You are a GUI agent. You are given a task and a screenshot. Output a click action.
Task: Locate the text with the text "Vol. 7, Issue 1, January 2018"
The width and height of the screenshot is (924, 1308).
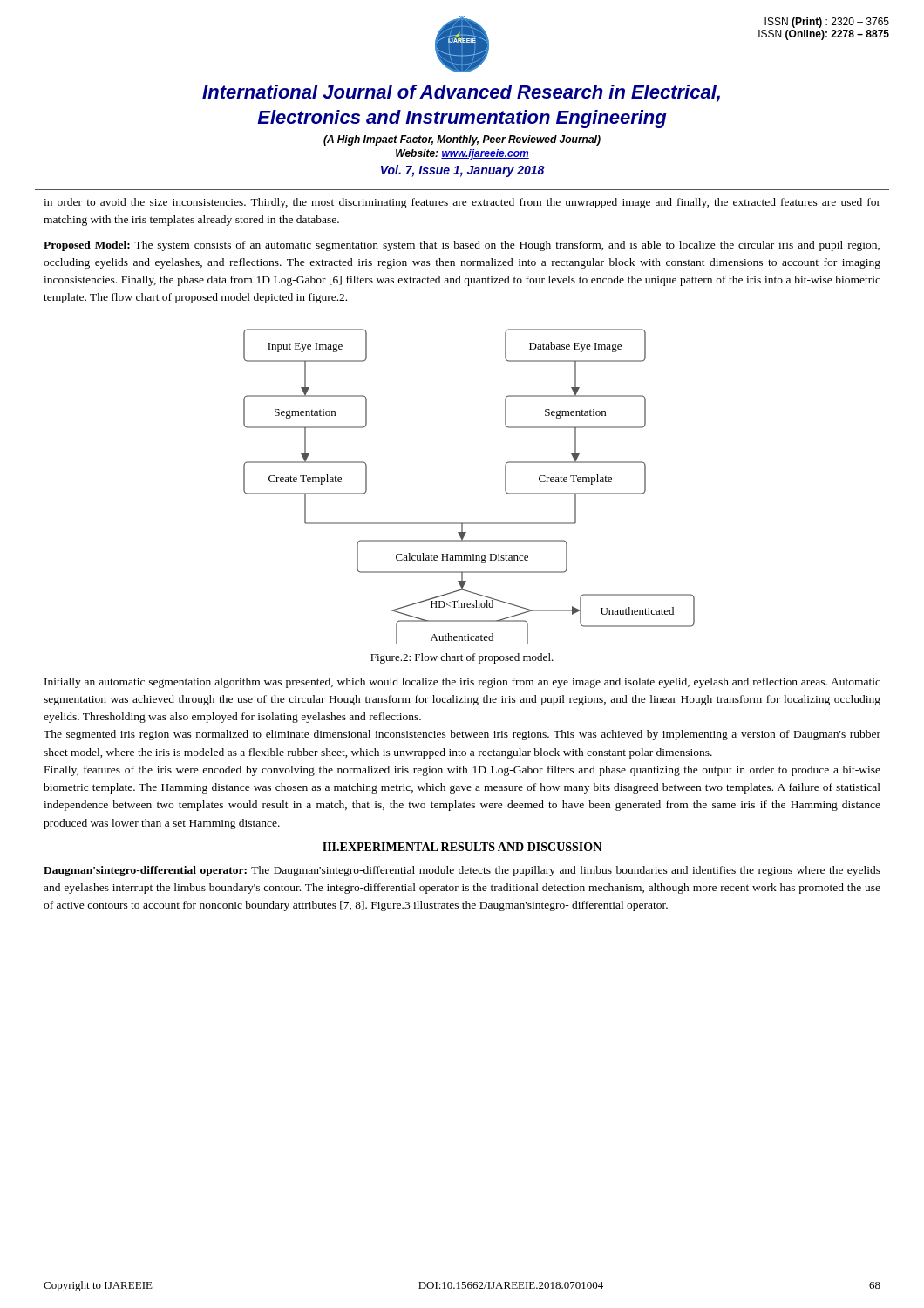point(462,170)
